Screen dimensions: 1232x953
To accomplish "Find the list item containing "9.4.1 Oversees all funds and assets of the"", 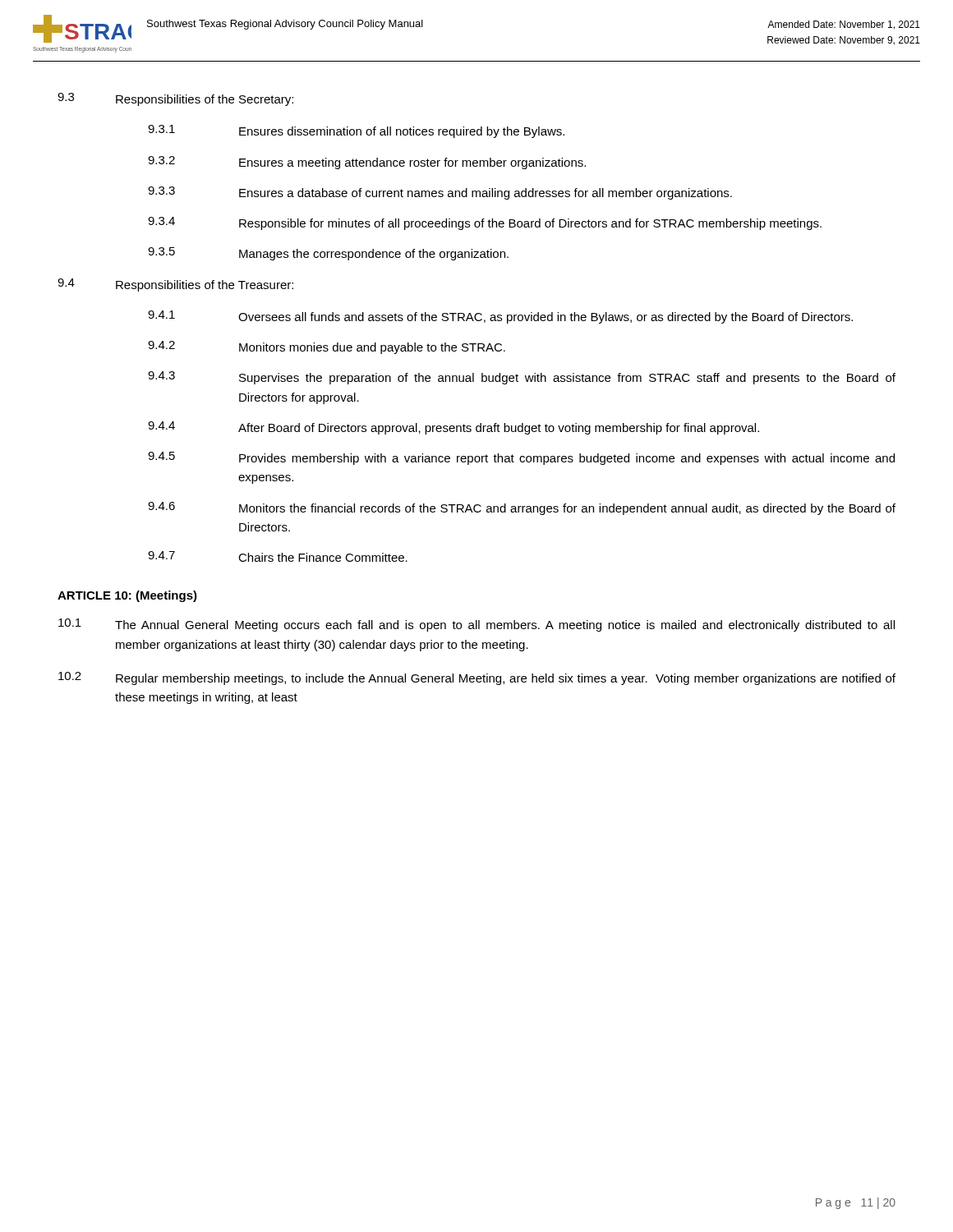I will click(x=501, y=317).
